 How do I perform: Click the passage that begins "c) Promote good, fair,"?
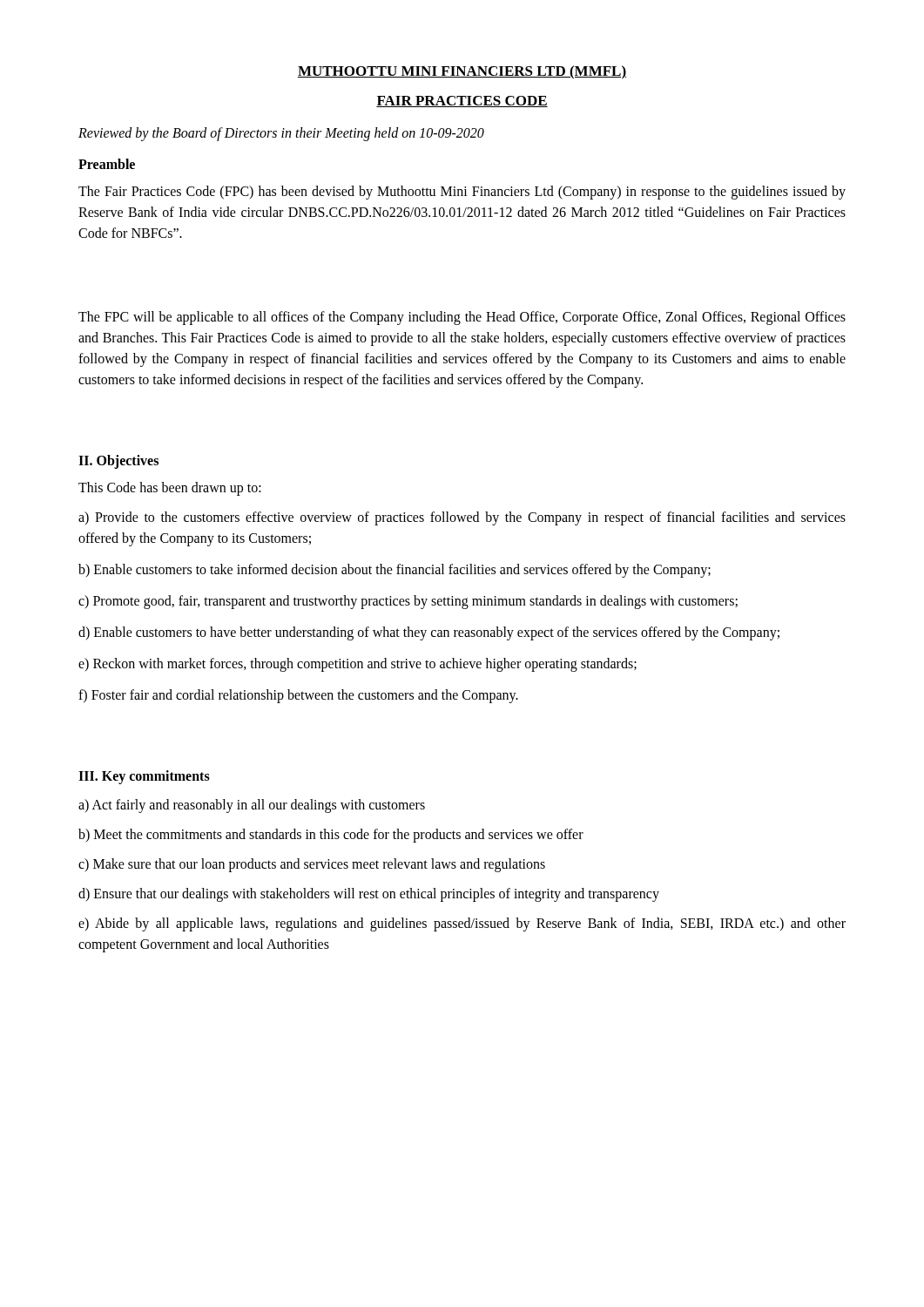462,601
